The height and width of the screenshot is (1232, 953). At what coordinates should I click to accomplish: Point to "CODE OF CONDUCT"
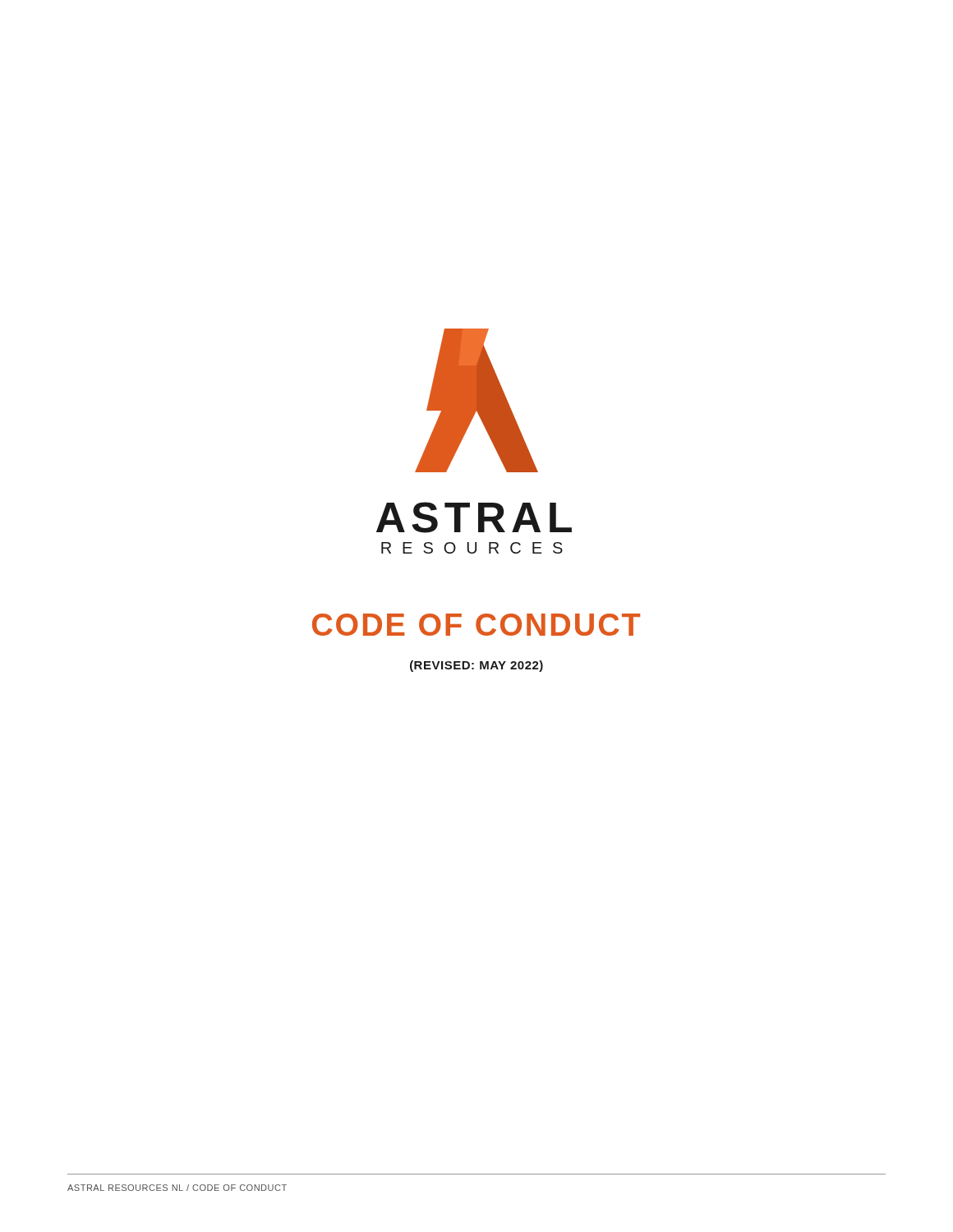pyautogui.click(x=476, y=625)
